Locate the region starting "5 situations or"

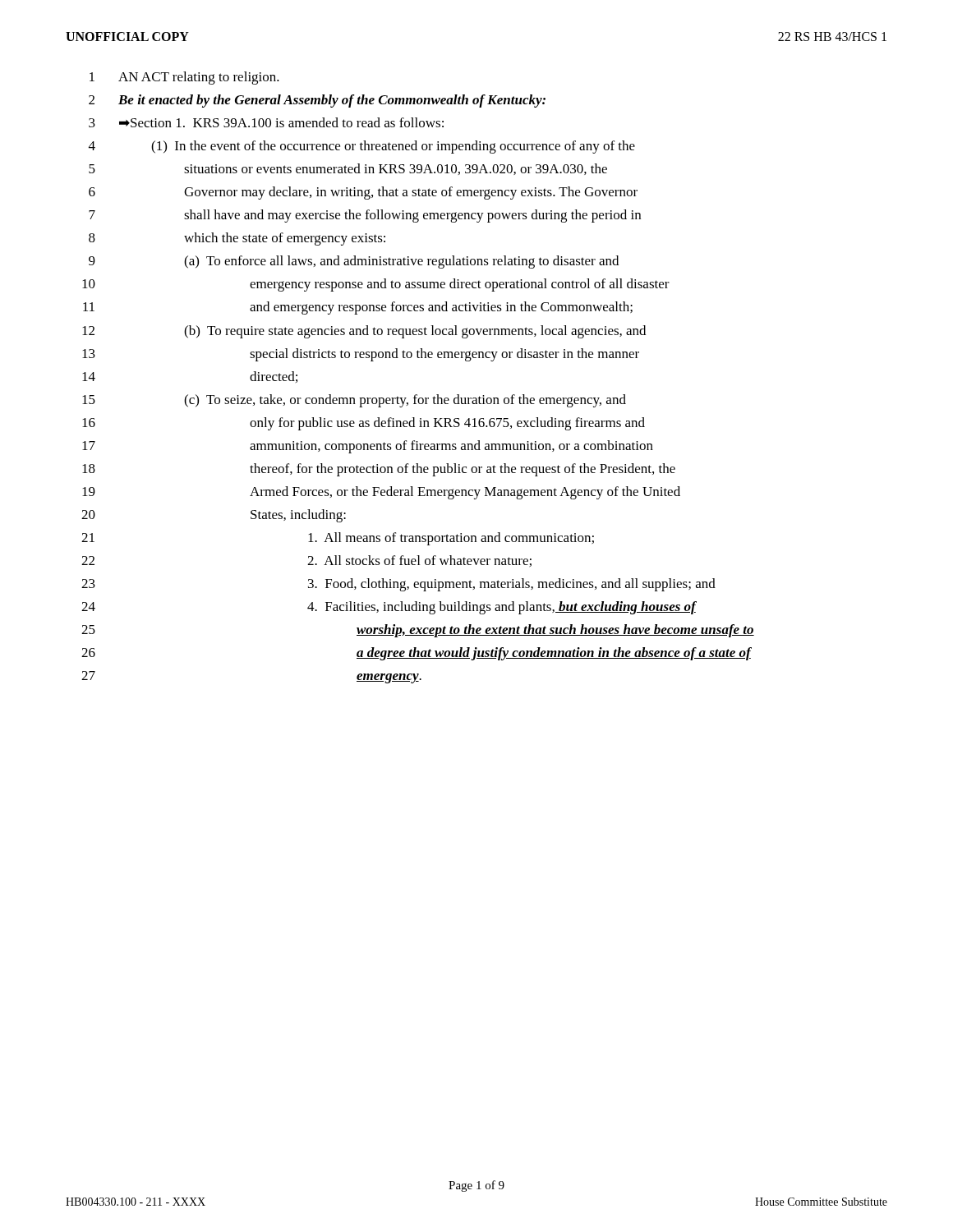[476, 169]
